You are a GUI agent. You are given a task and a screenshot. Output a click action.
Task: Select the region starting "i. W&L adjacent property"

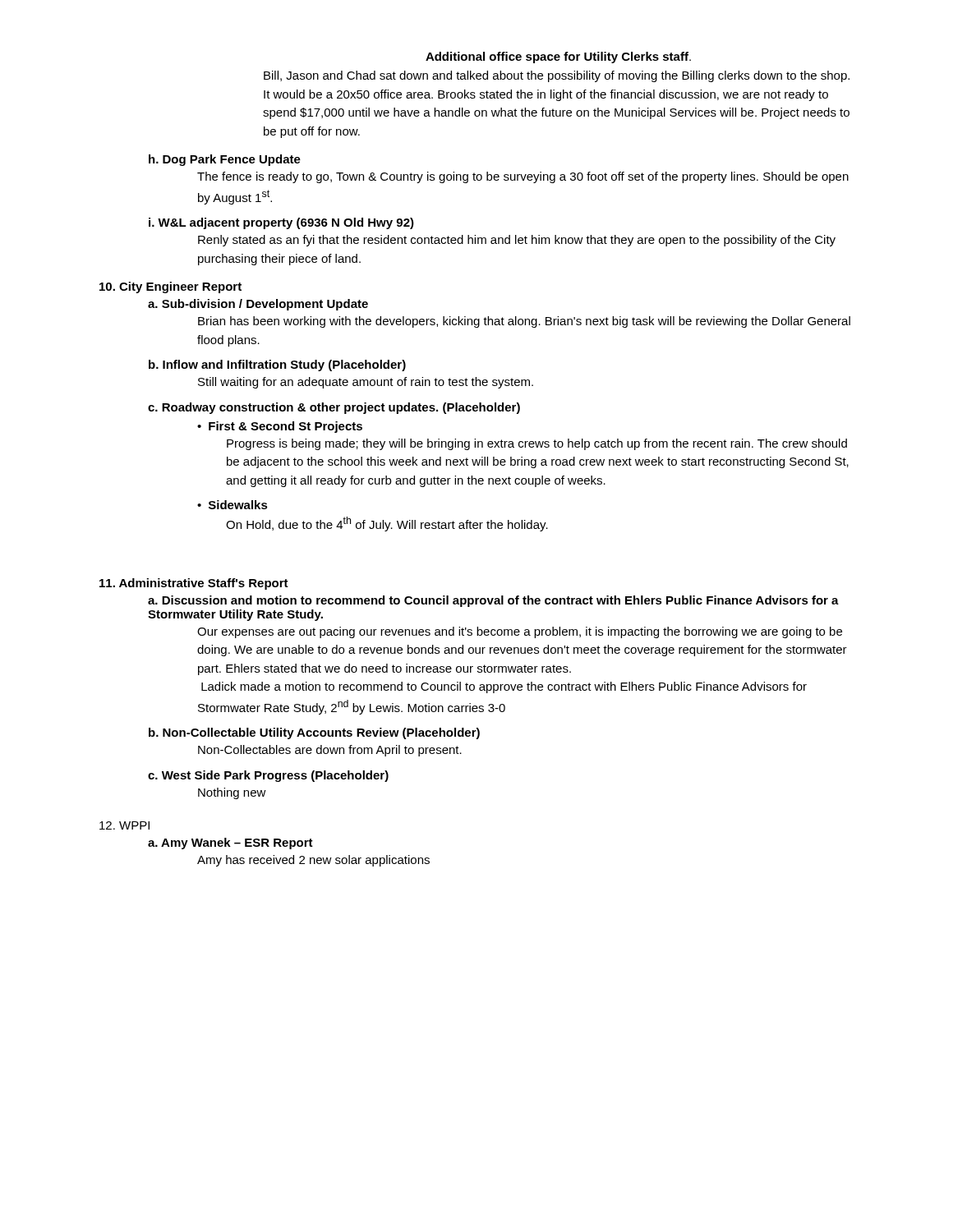tap(281, 222)
